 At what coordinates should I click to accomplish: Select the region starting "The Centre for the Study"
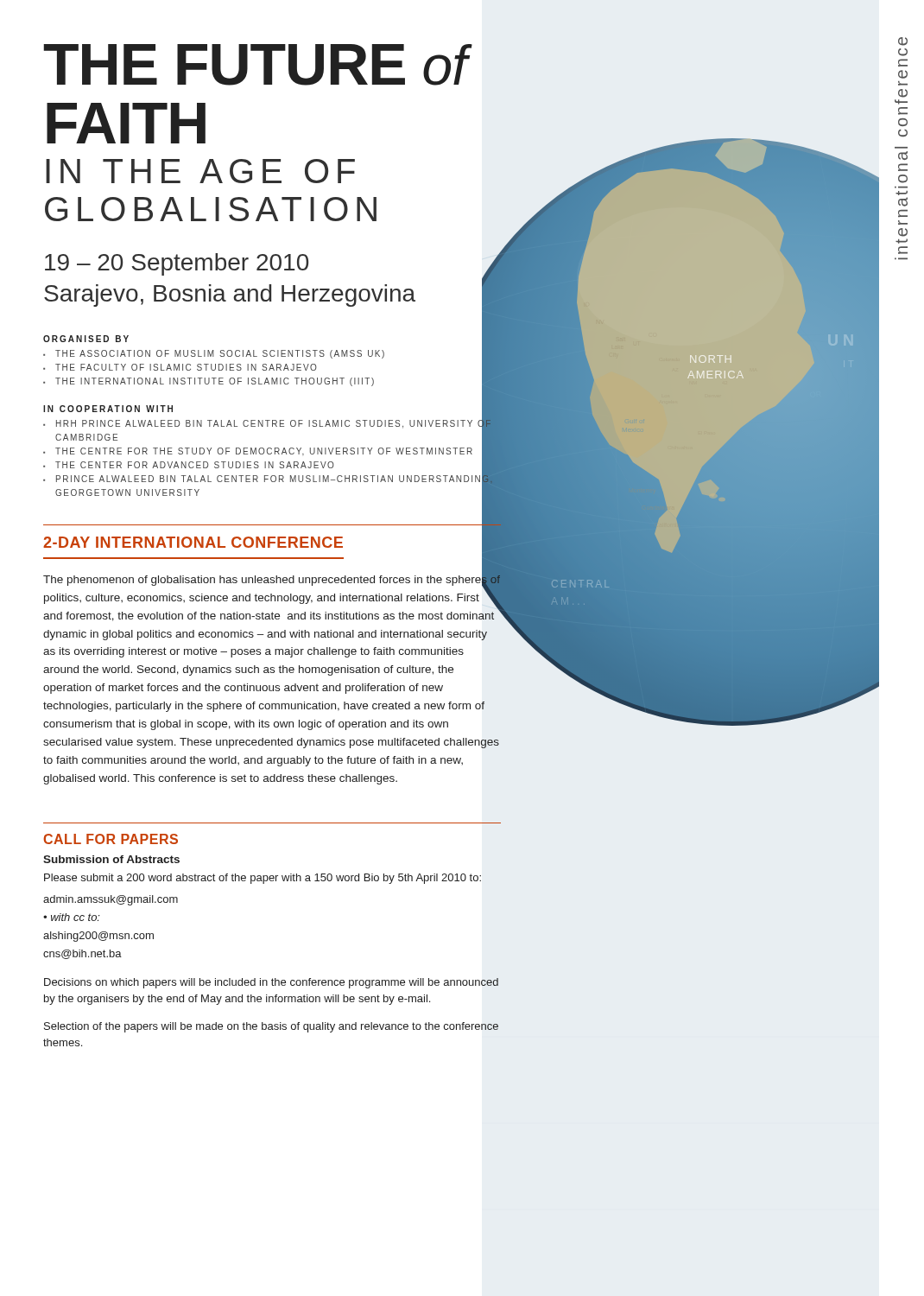265,451
